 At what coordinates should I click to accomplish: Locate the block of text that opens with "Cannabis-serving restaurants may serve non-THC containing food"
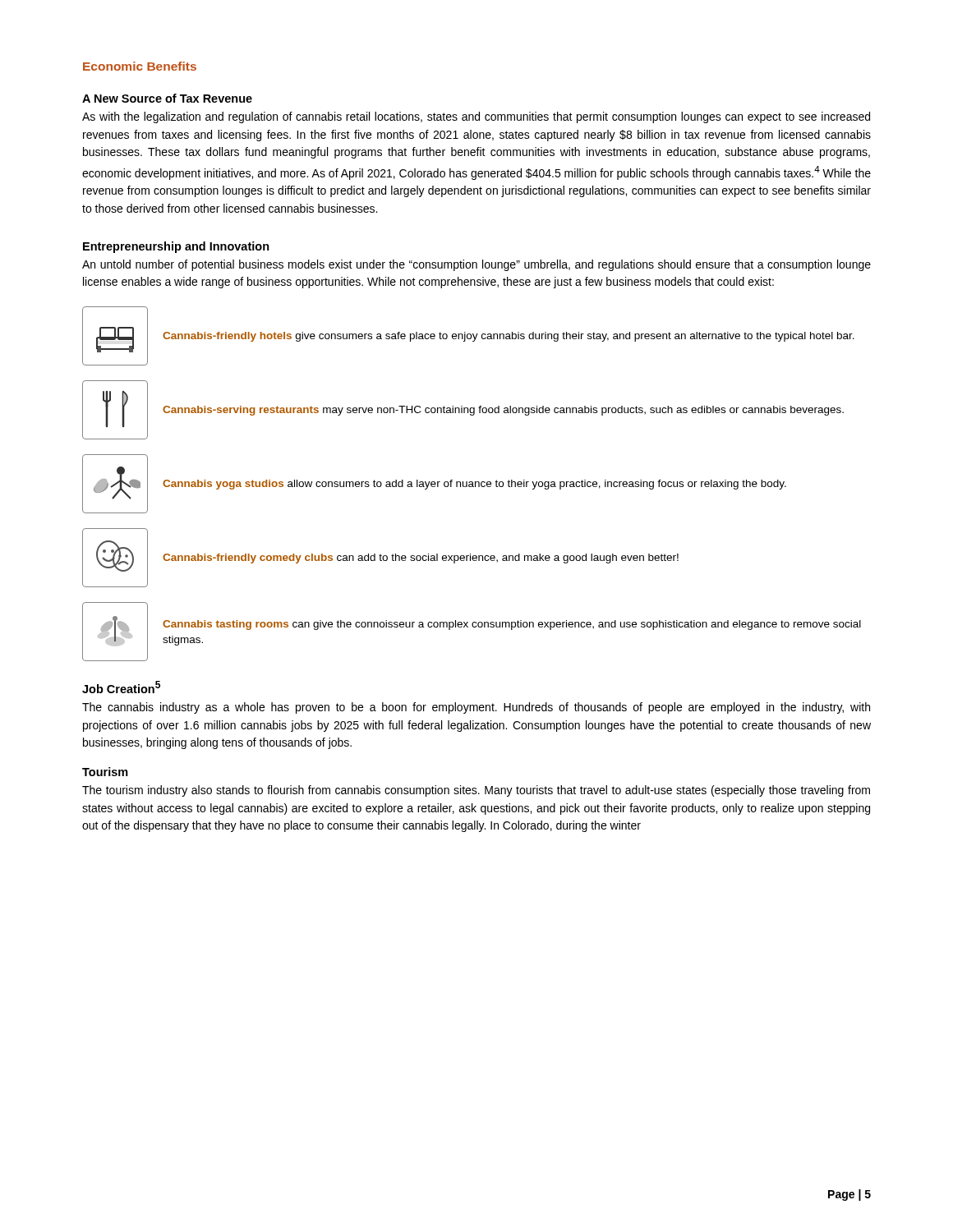click(463, 410)
